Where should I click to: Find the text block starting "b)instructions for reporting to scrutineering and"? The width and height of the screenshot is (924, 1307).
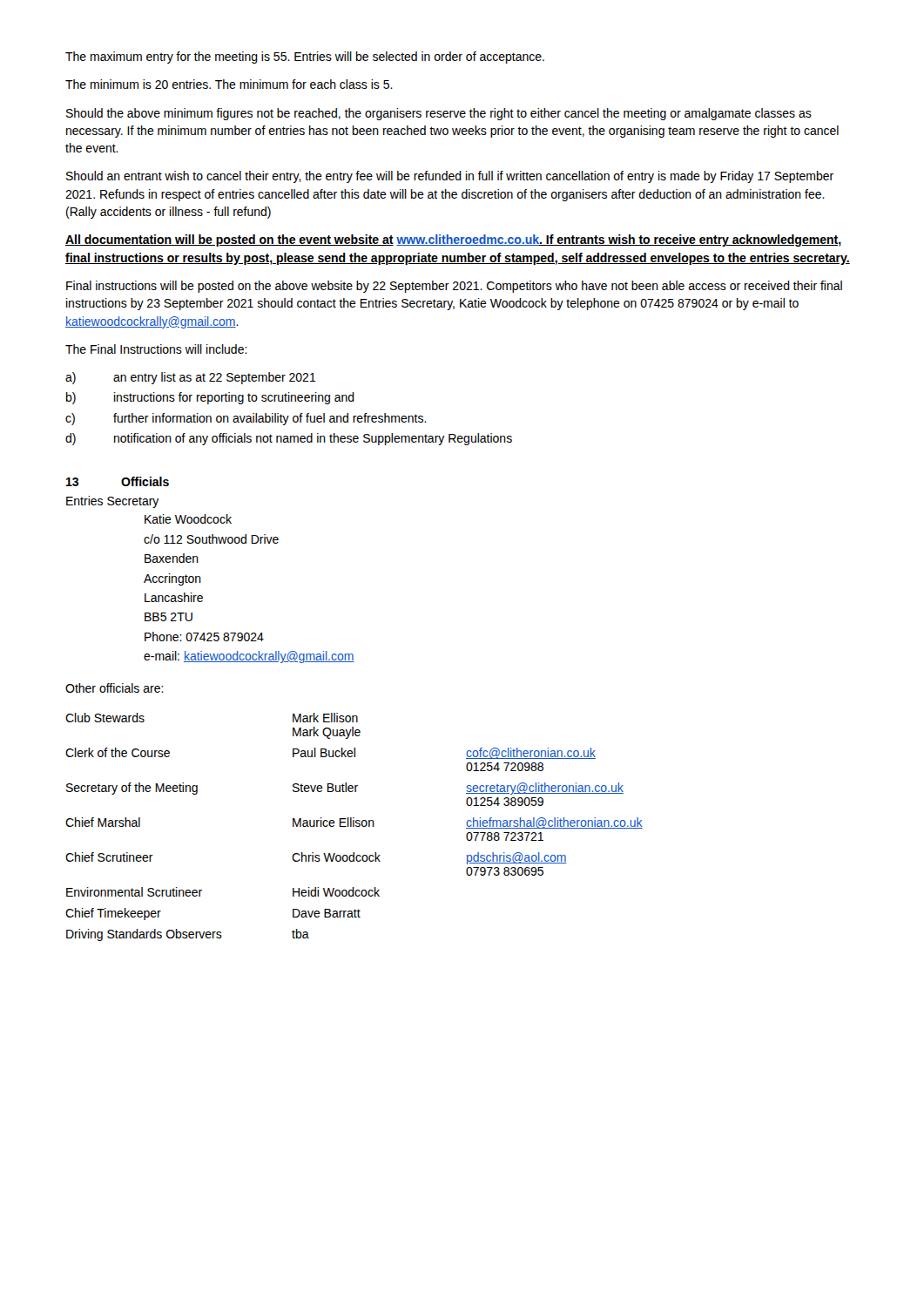pos(210,398)
